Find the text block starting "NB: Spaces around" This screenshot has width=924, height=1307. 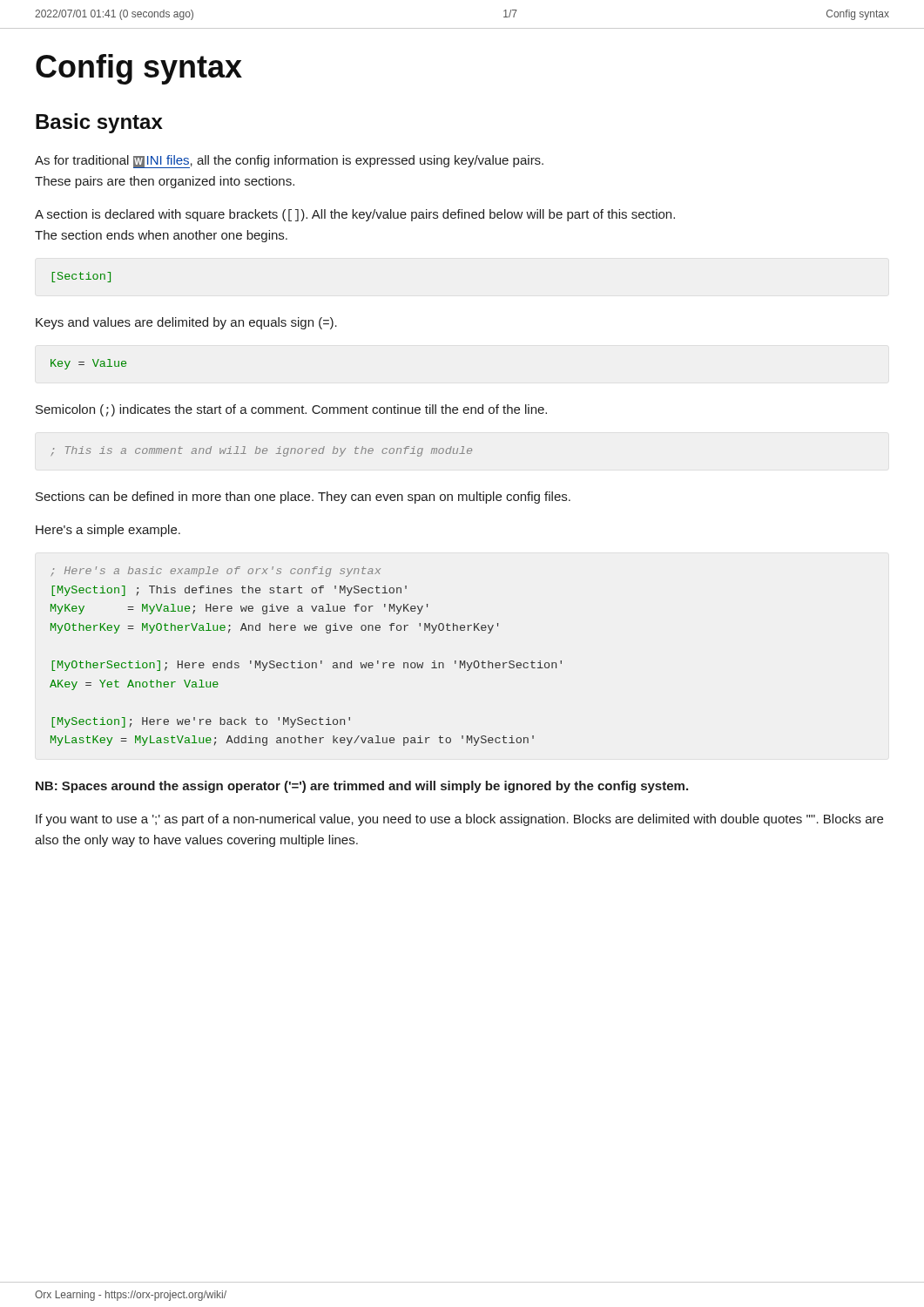462,786
